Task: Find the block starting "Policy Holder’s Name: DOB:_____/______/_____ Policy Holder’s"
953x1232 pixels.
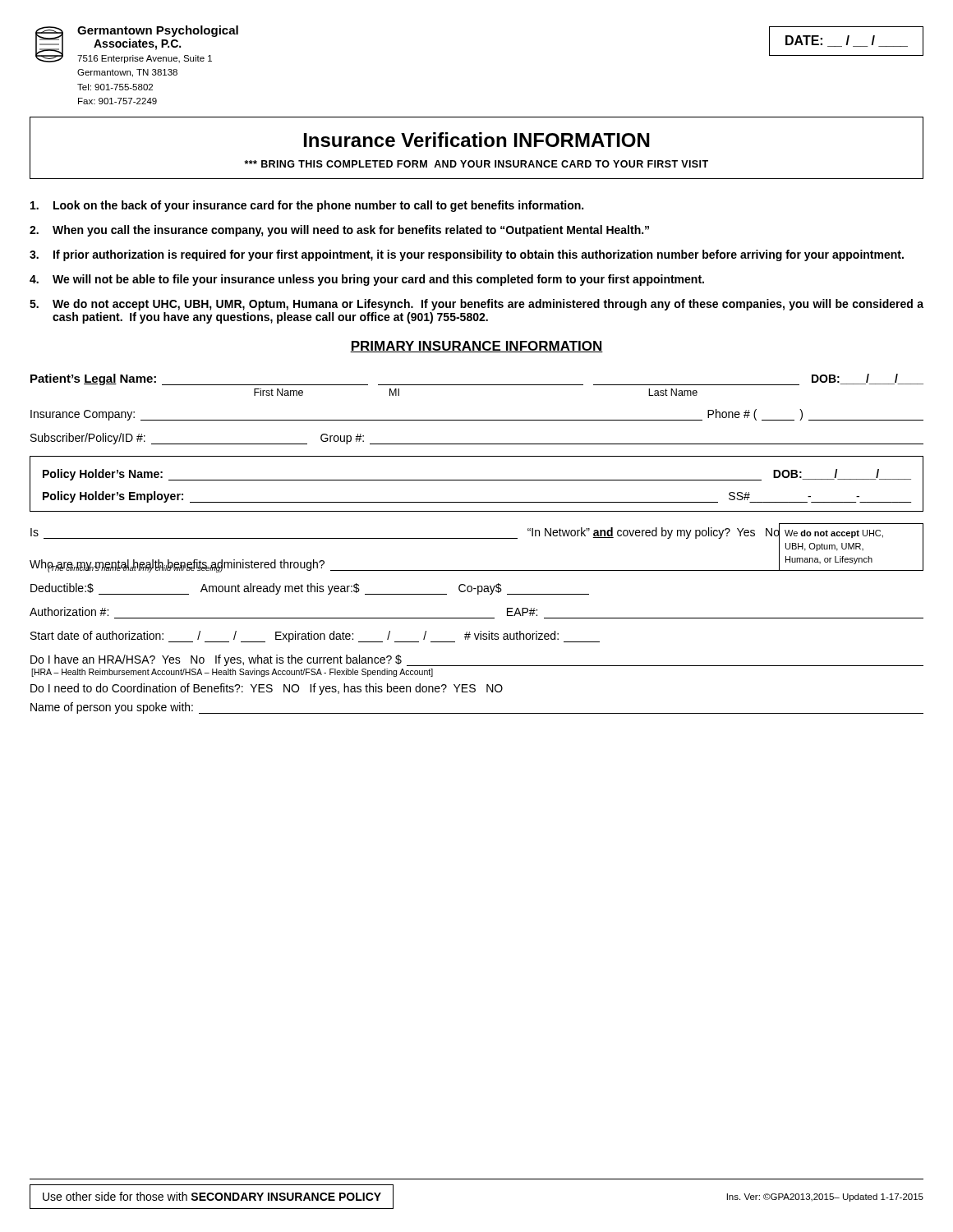Action: coord(476,484)
